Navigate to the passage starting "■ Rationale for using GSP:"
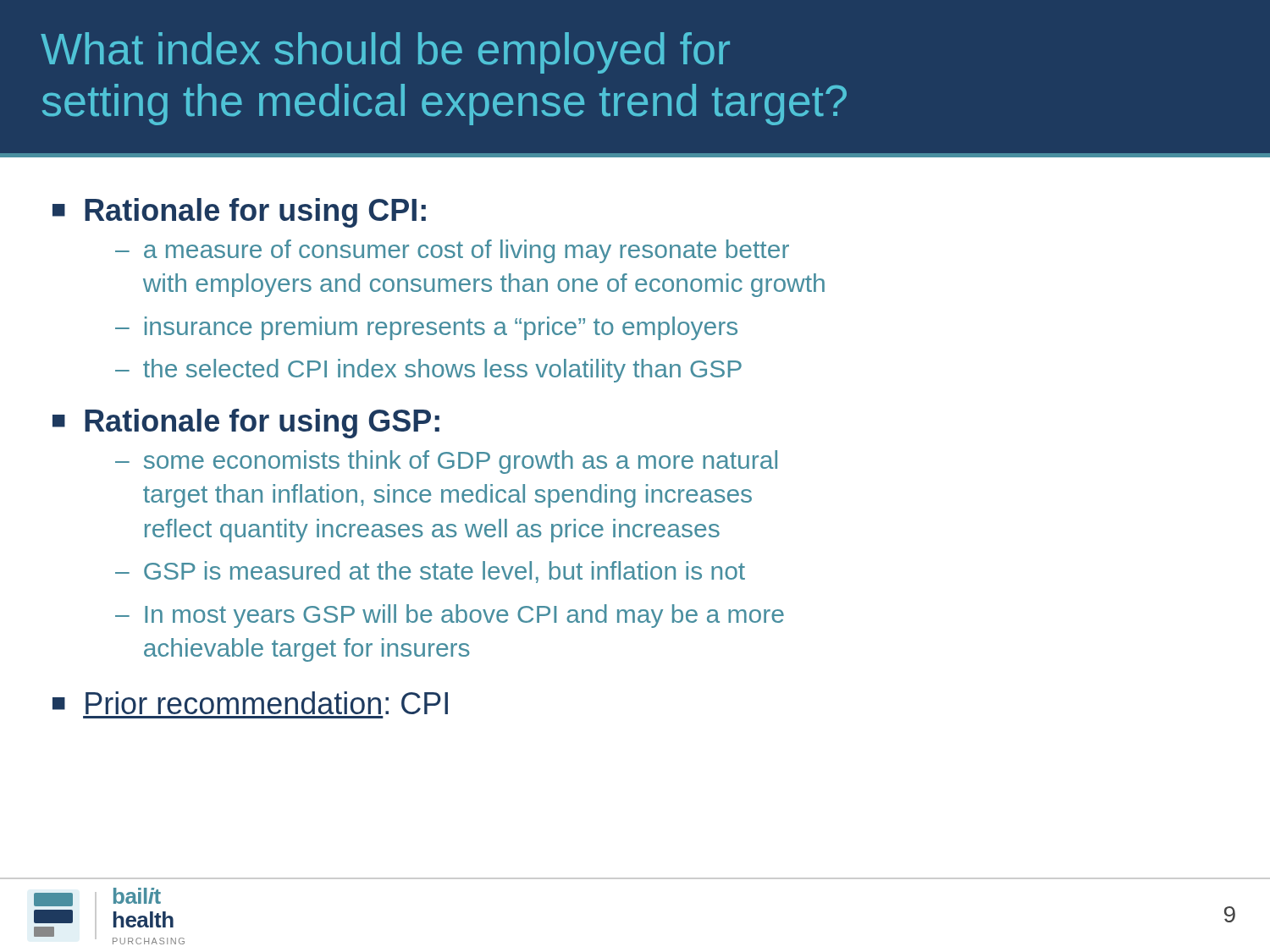Image resolution: width=1270 pixels, height=952 pixels. 246,421
